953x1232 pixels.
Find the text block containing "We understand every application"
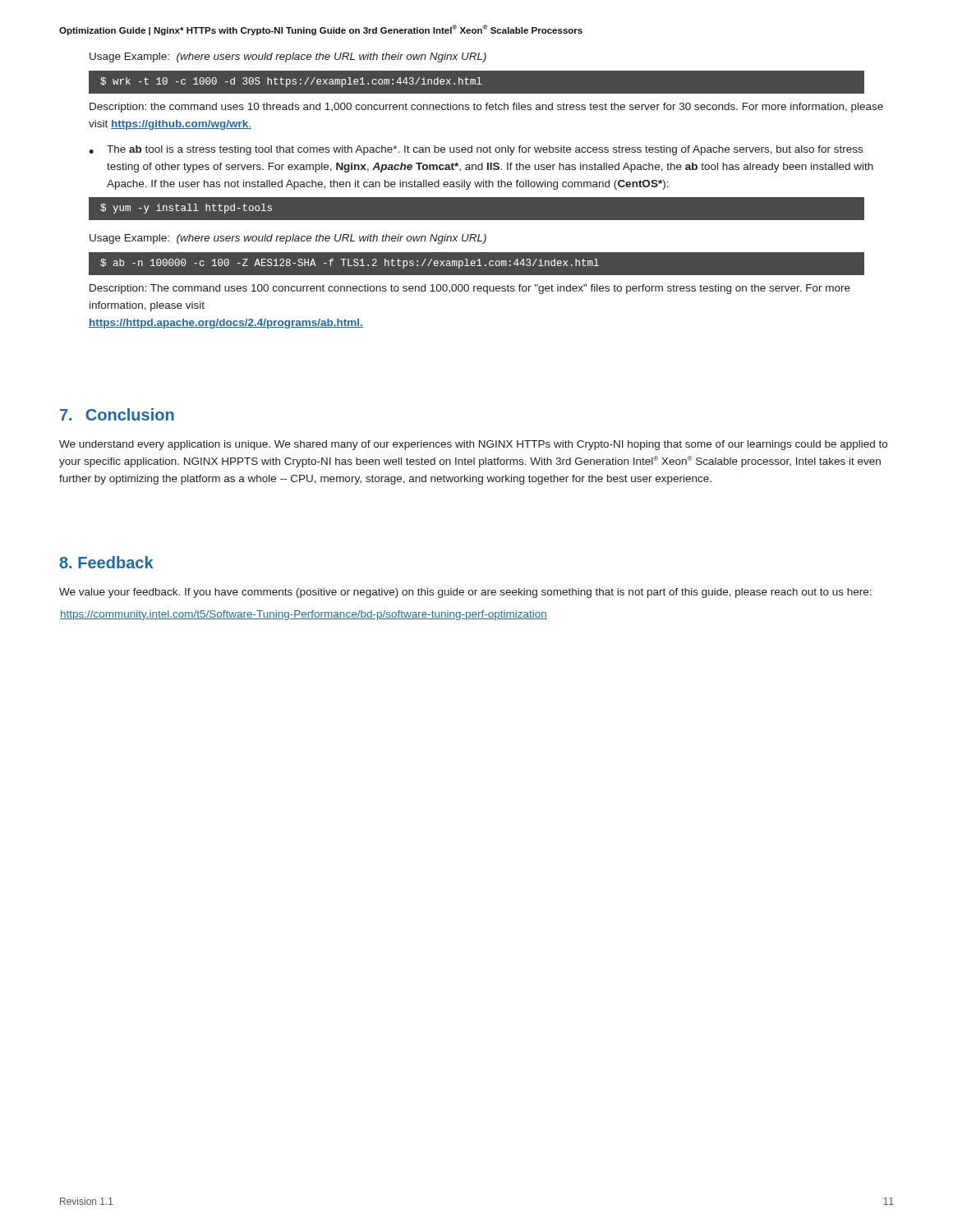474,461
